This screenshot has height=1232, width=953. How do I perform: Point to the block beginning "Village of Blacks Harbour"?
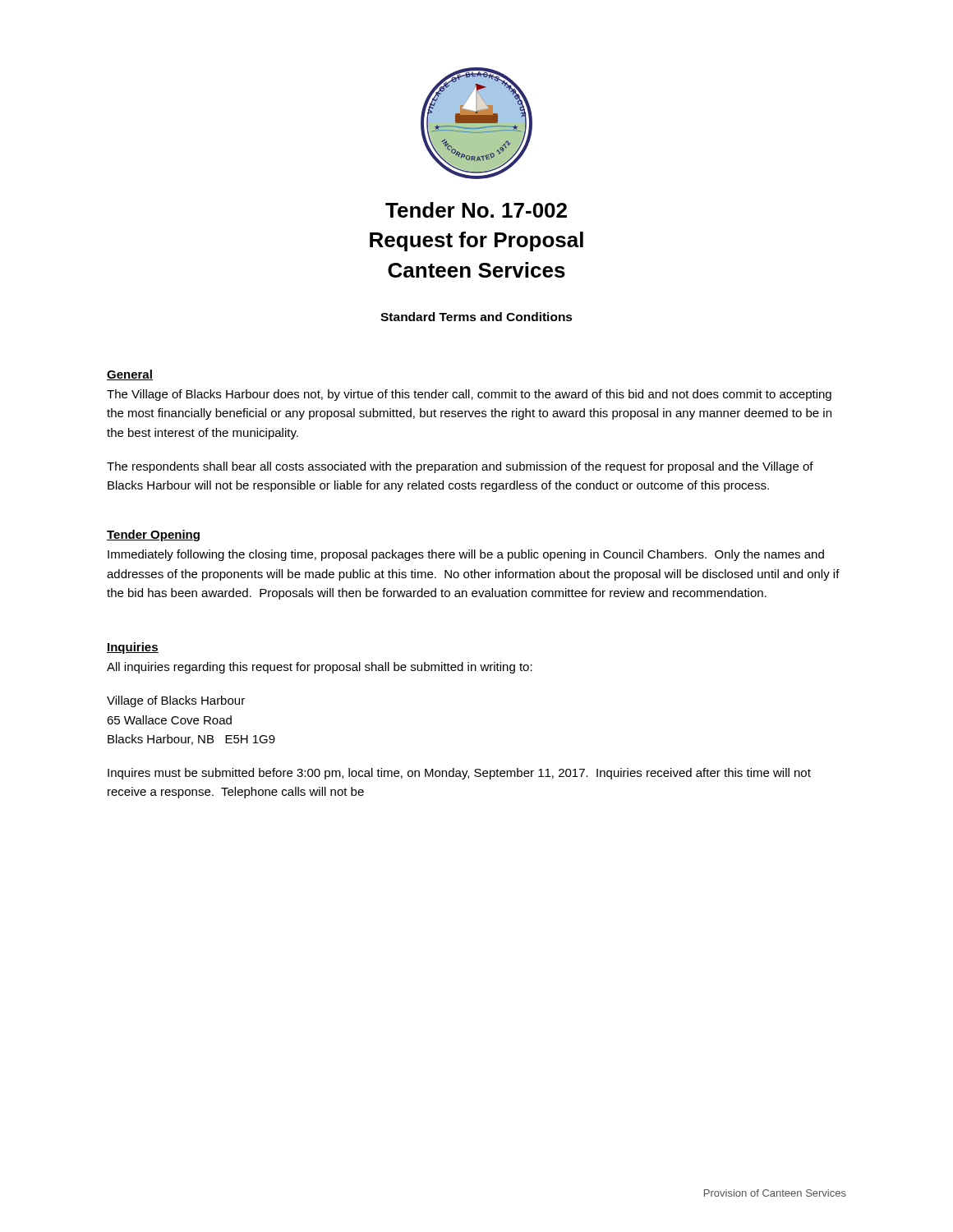[x=191, y=720]
